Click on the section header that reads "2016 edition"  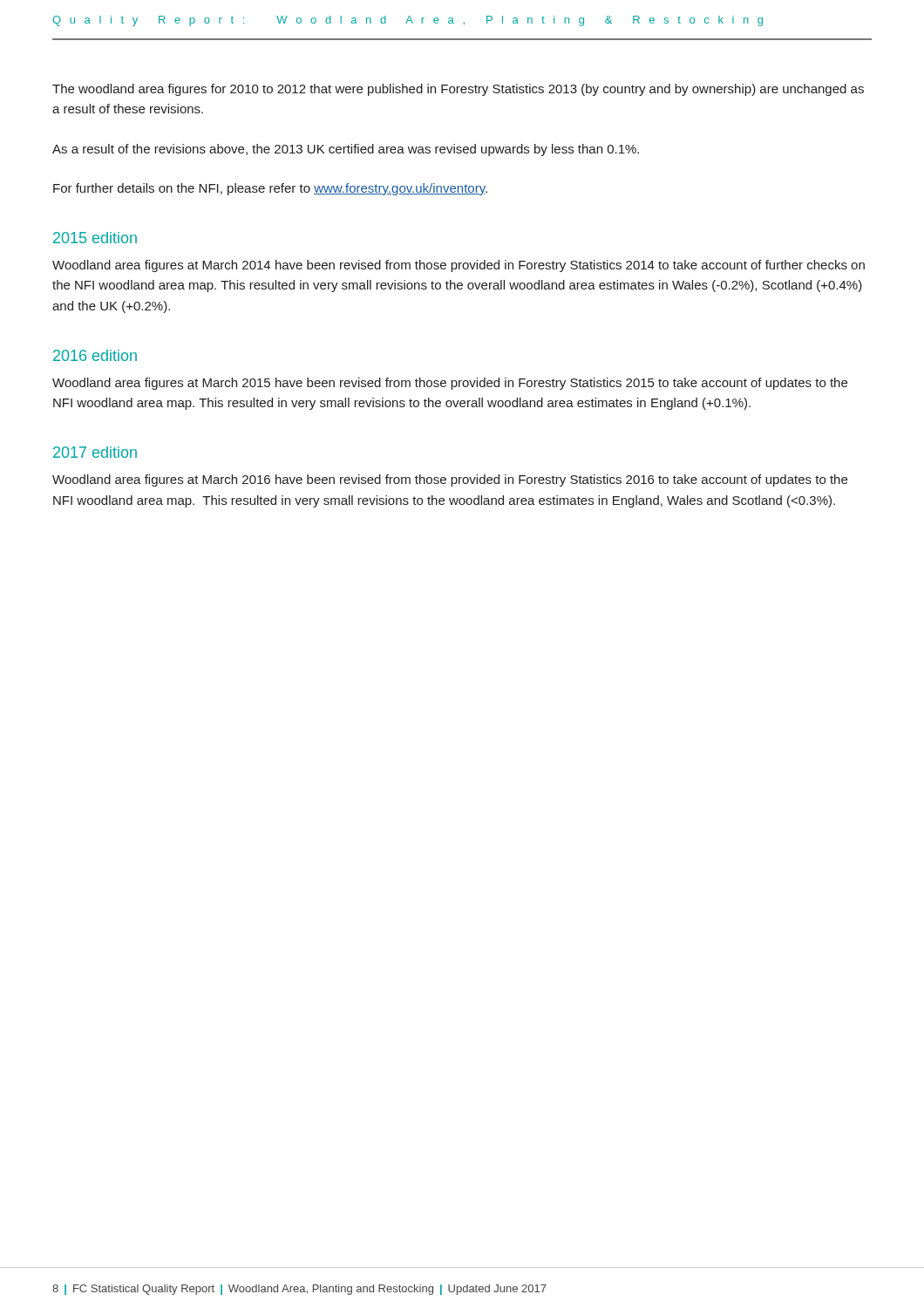[x=95, y=356]
